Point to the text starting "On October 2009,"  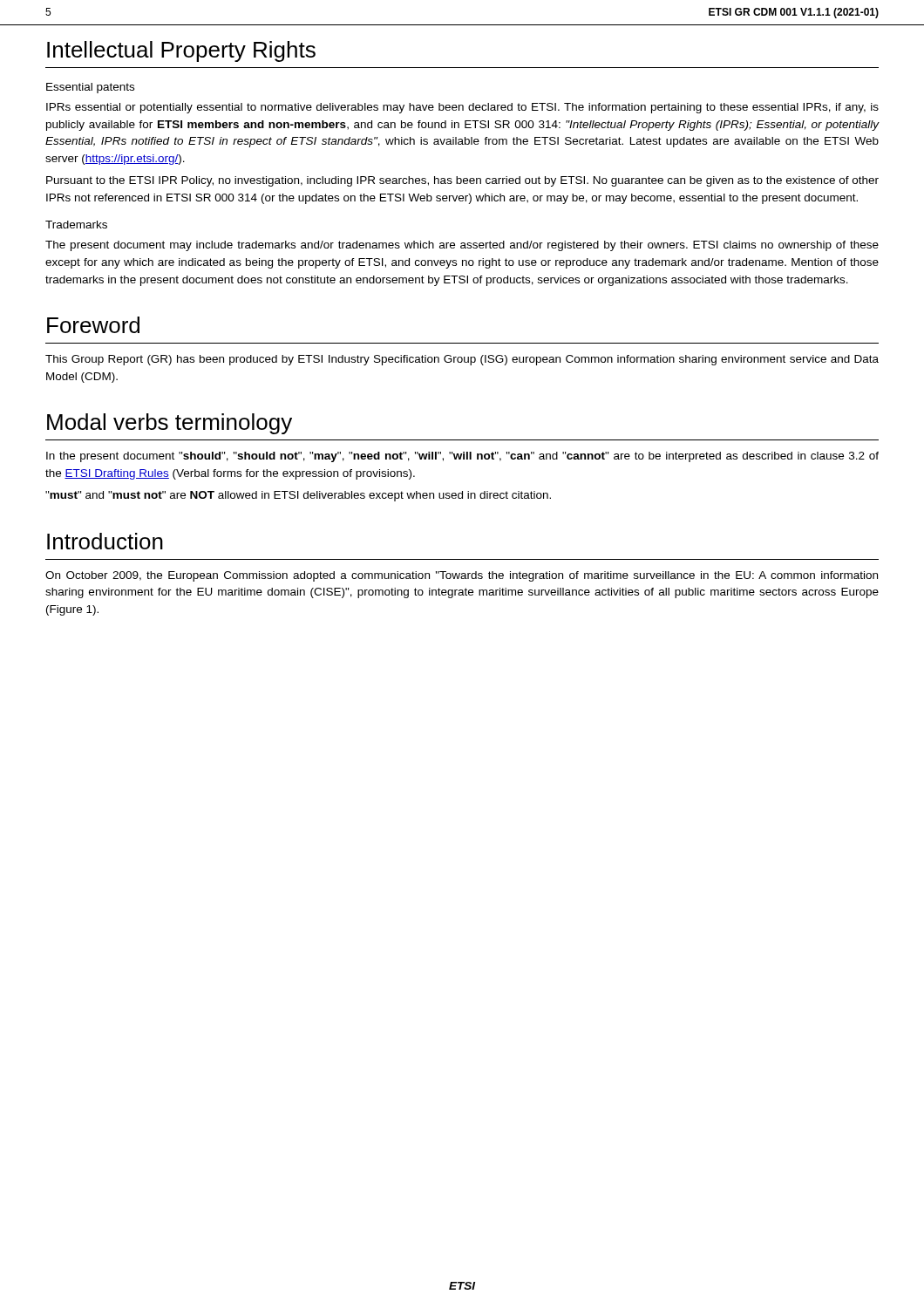[462, 592]
